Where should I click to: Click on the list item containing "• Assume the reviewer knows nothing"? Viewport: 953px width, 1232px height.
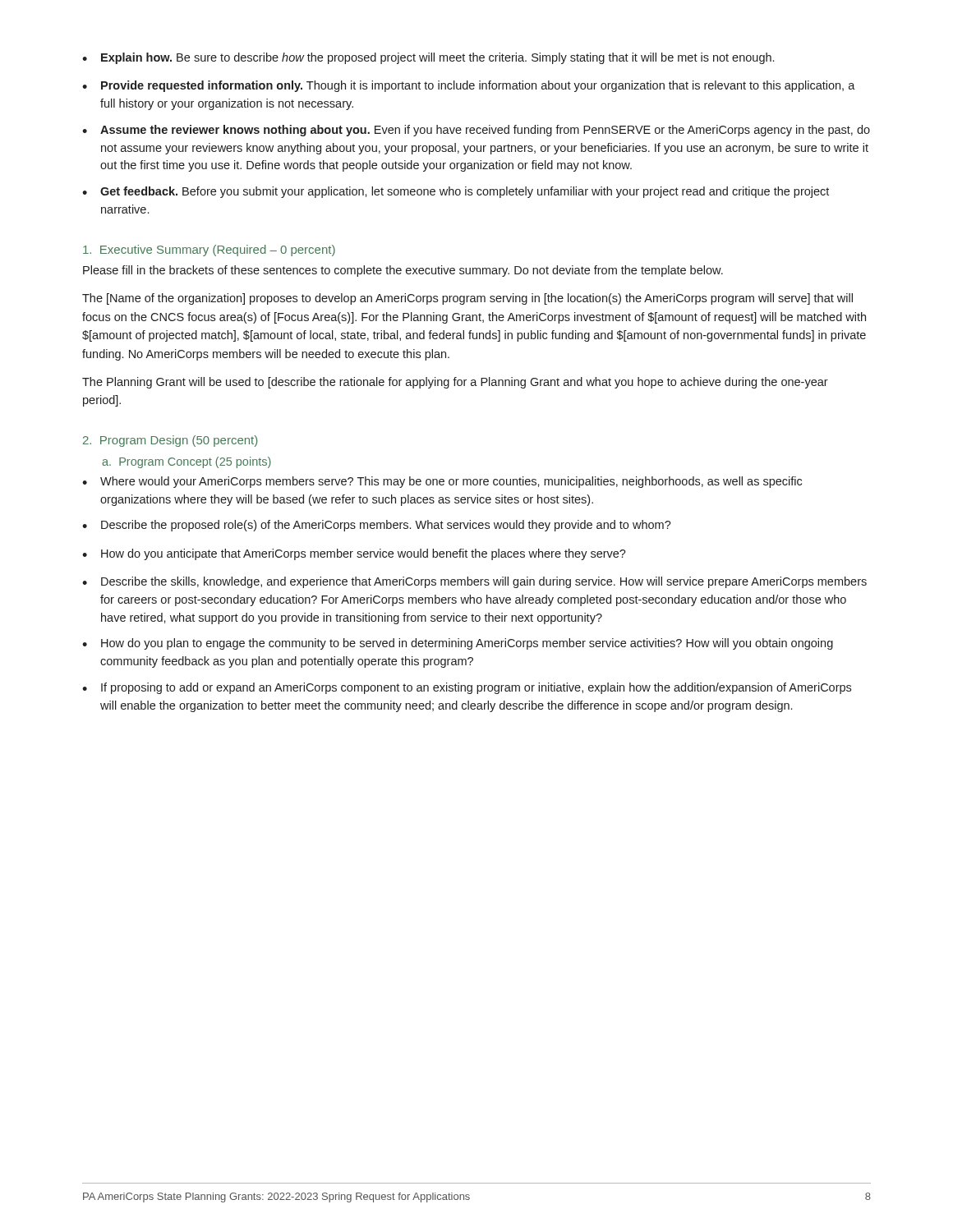pos(476,148)
